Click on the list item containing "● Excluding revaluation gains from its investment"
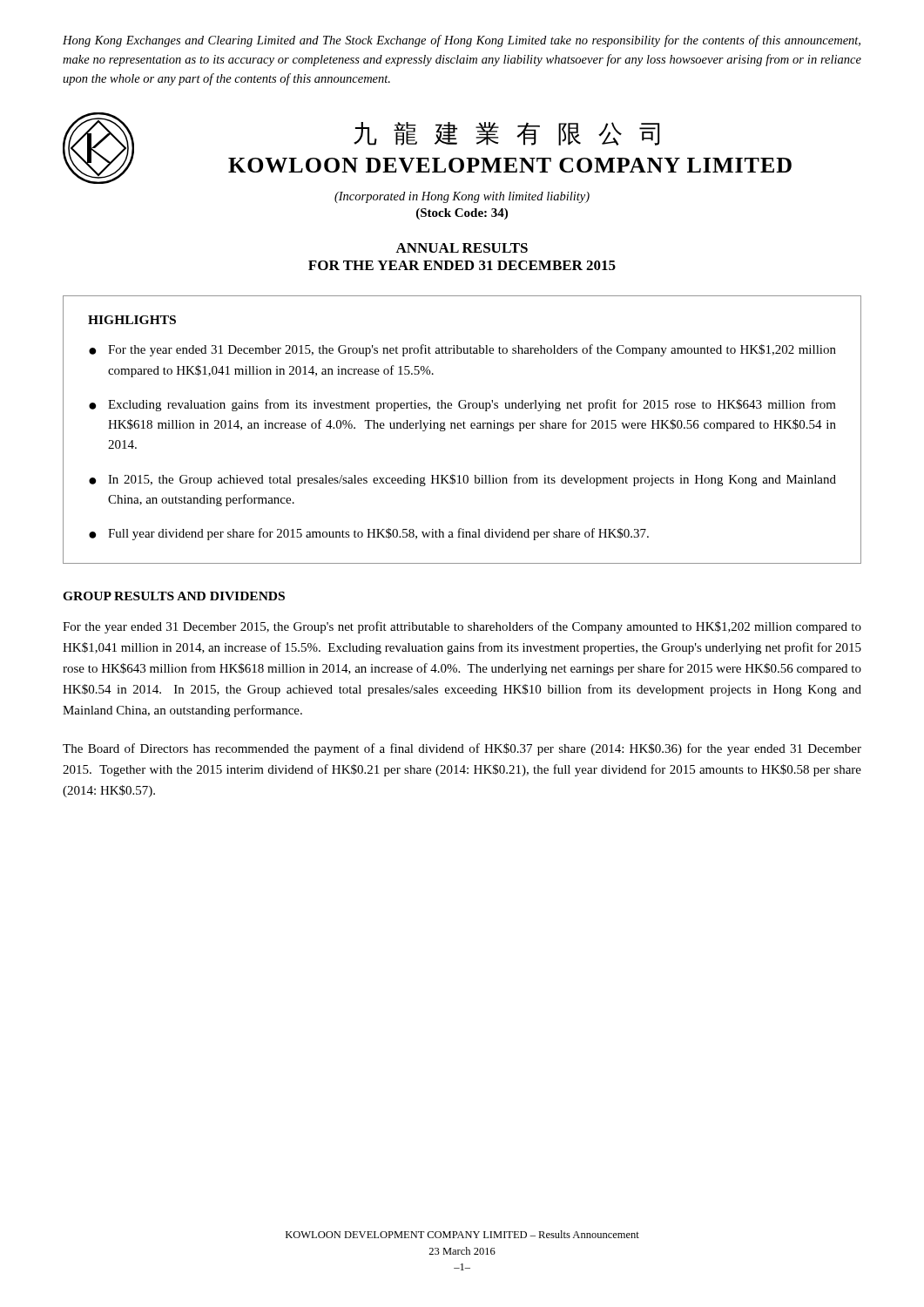The image size is (924, 1307). pos(462,425)
